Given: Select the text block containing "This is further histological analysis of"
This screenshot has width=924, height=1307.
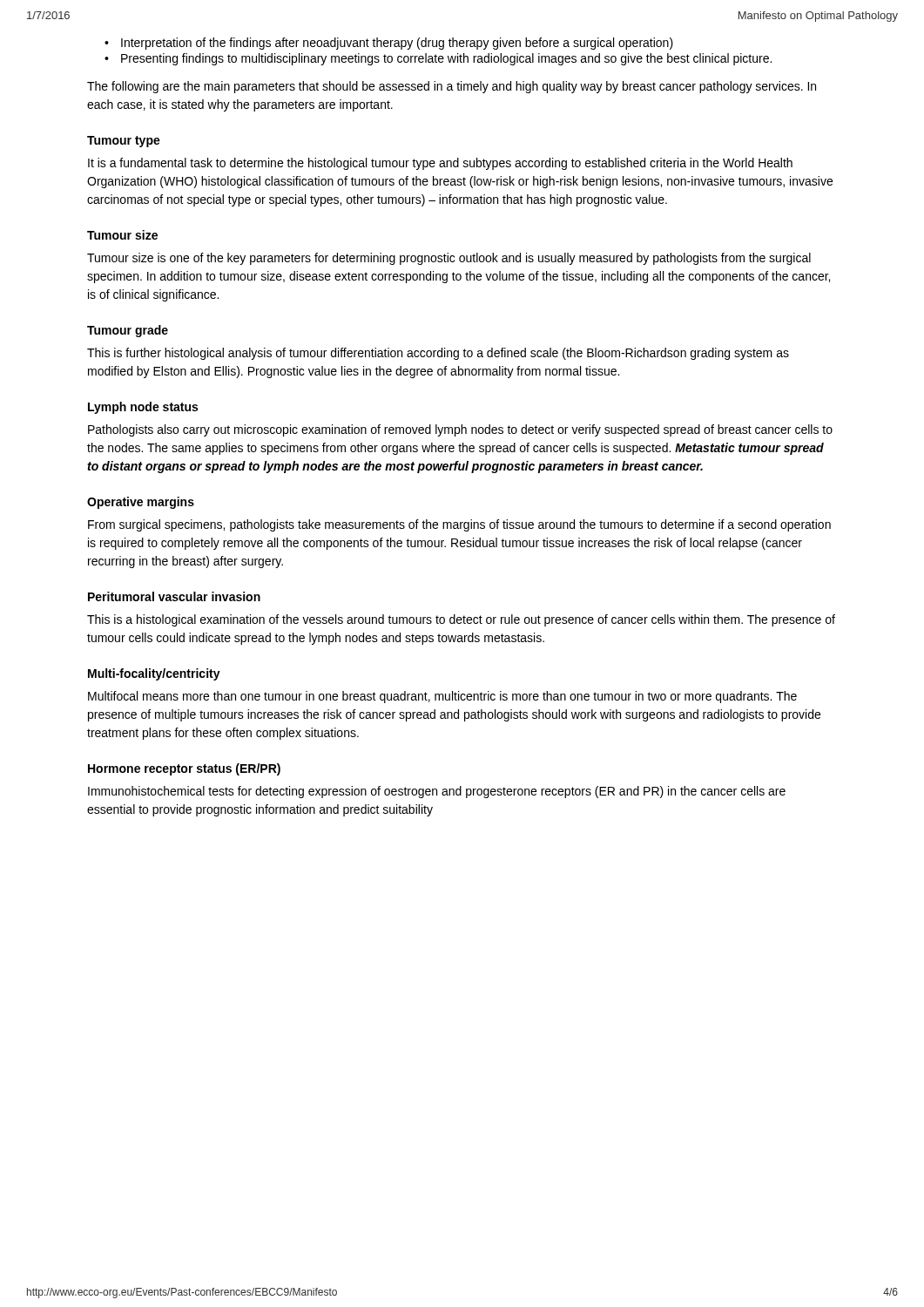Looking at the screenshot, I should coord(438,362).
